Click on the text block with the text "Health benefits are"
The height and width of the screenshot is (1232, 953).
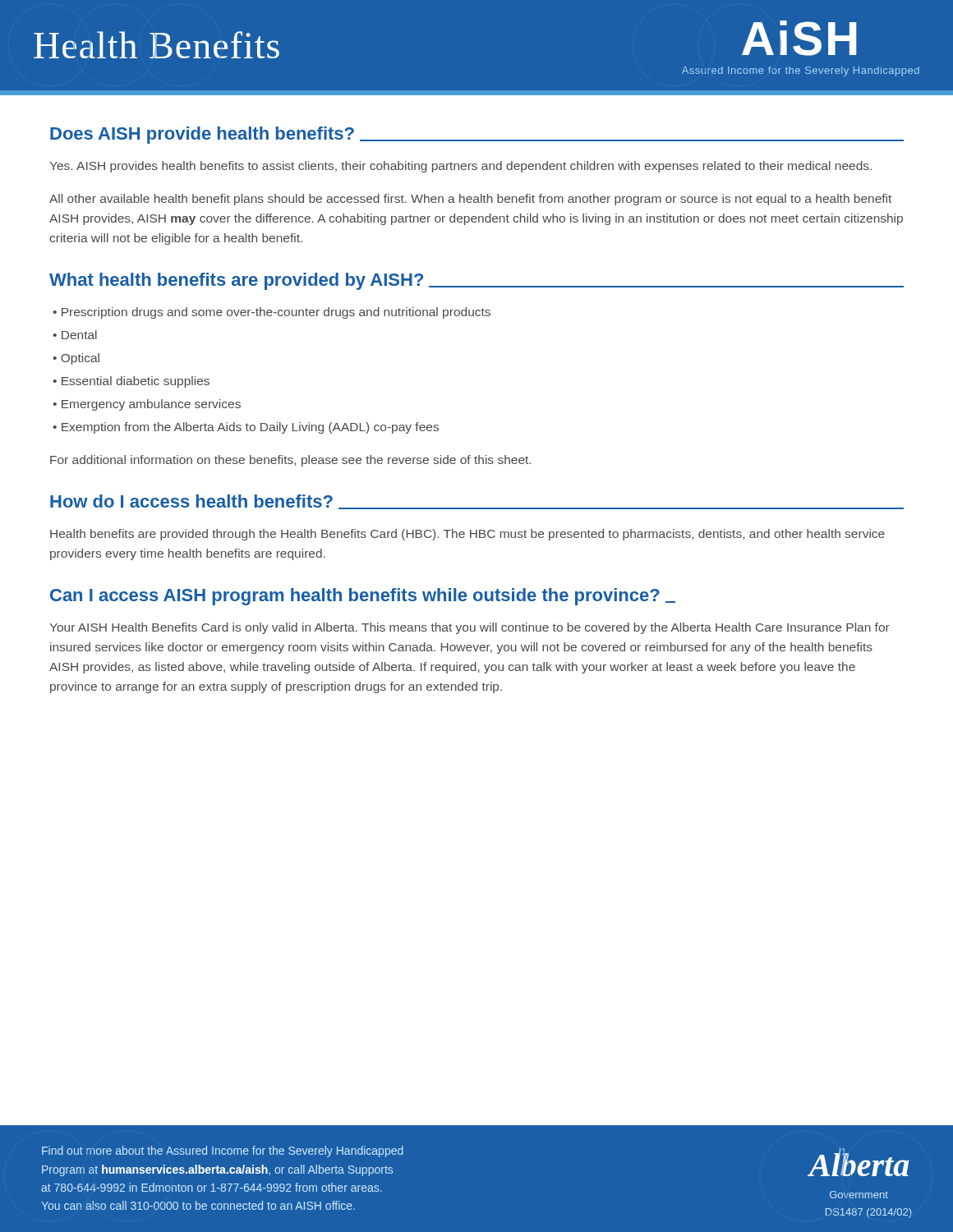467,543
